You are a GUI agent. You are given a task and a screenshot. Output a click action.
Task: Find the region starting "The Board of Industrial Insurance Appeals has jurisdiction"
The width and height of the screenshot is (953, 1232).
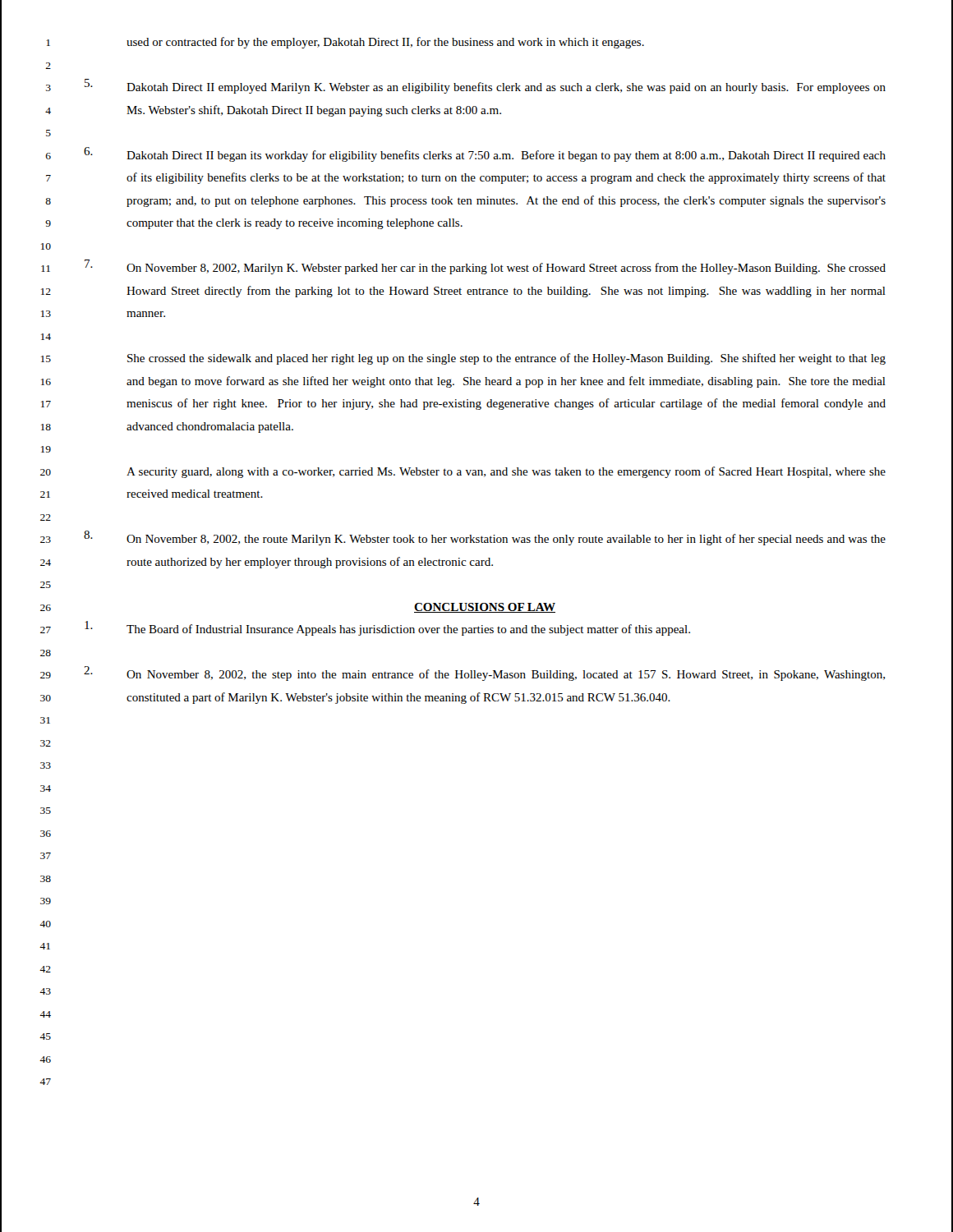[485, 630]
